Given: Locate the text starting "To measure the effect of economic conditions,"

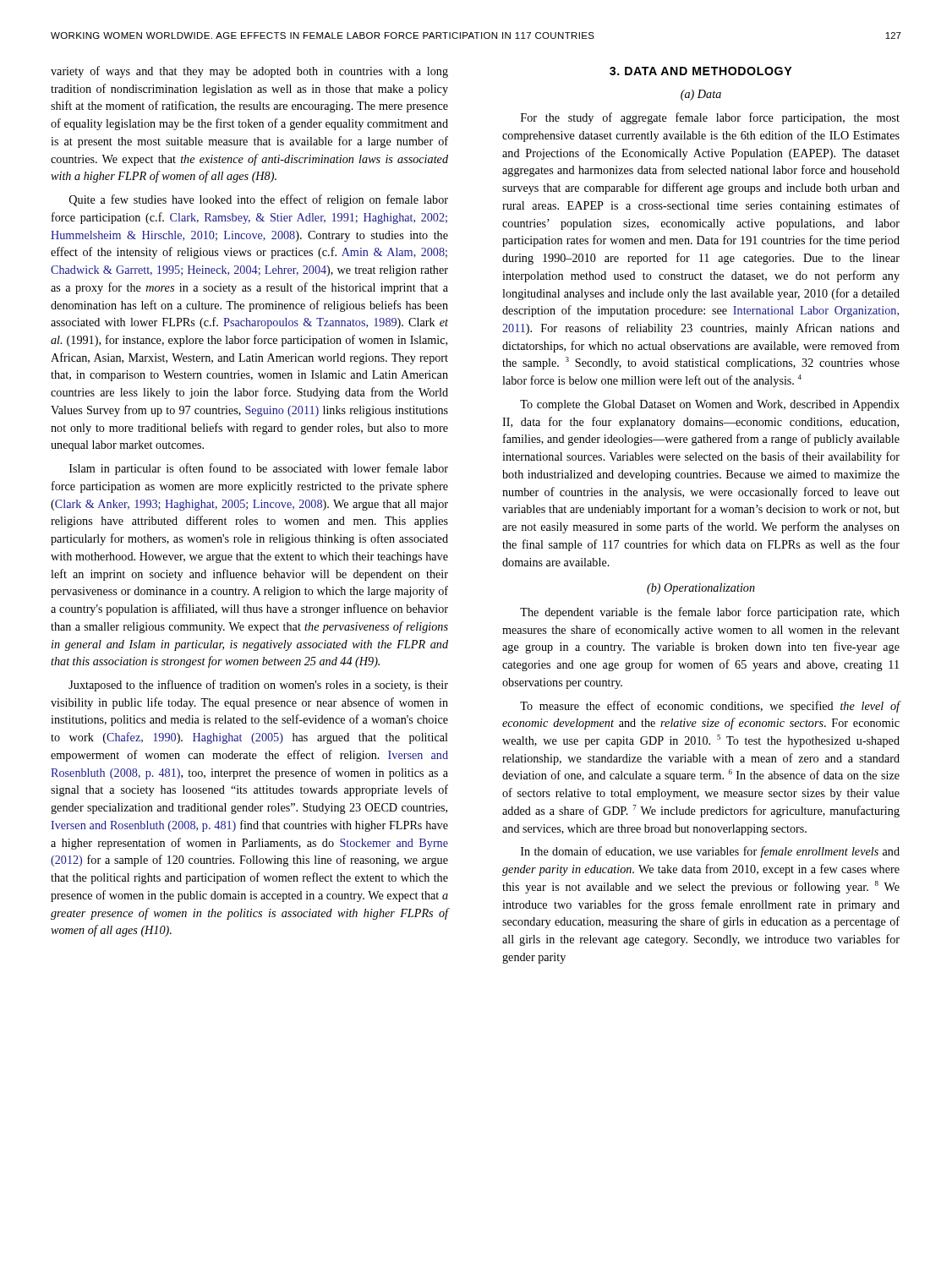Looking at the screenshot, I should (x=701, y=767).
